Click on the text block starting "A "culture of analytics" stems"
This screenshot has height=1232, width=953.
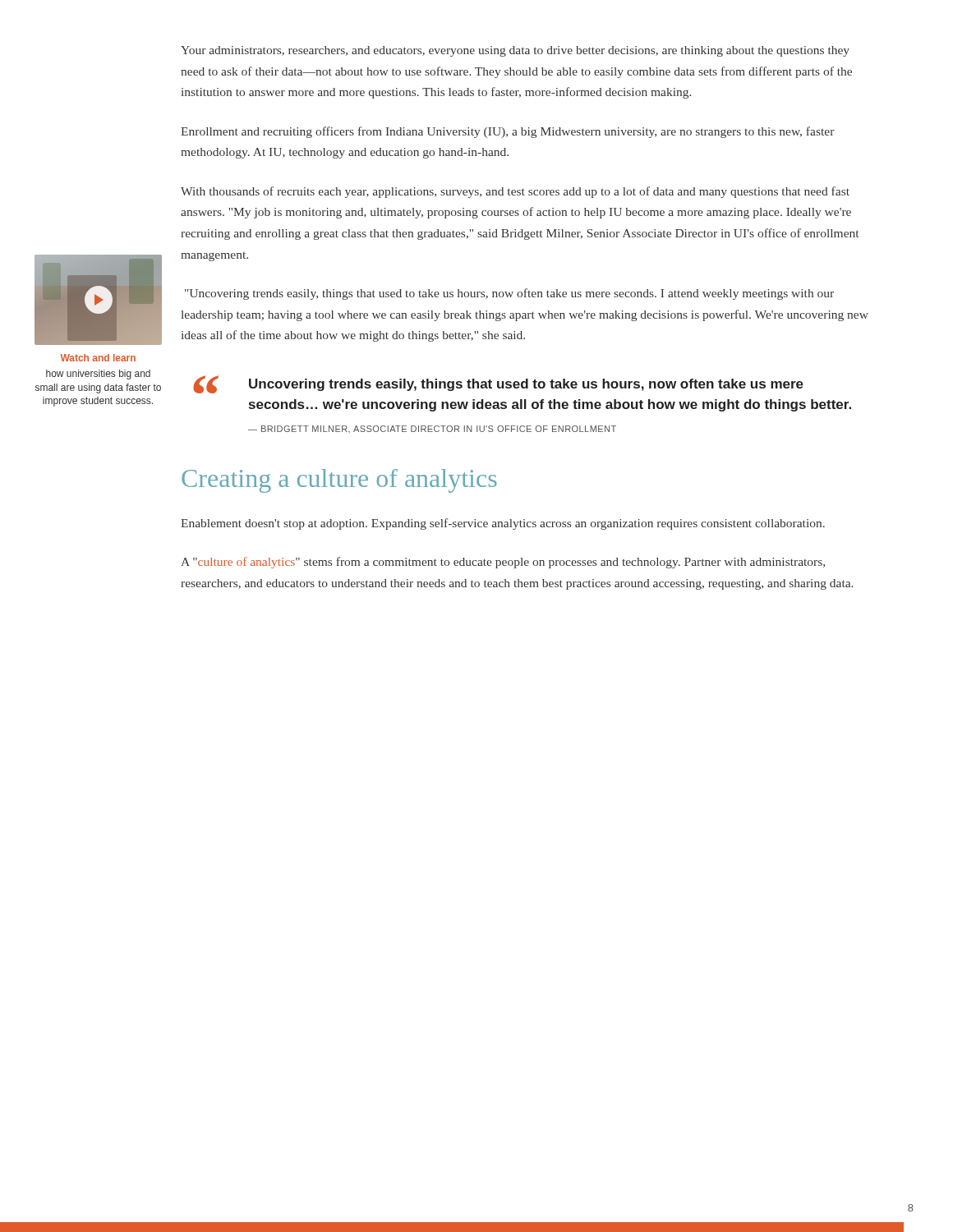pyautogui.click(x=517, y=572)
